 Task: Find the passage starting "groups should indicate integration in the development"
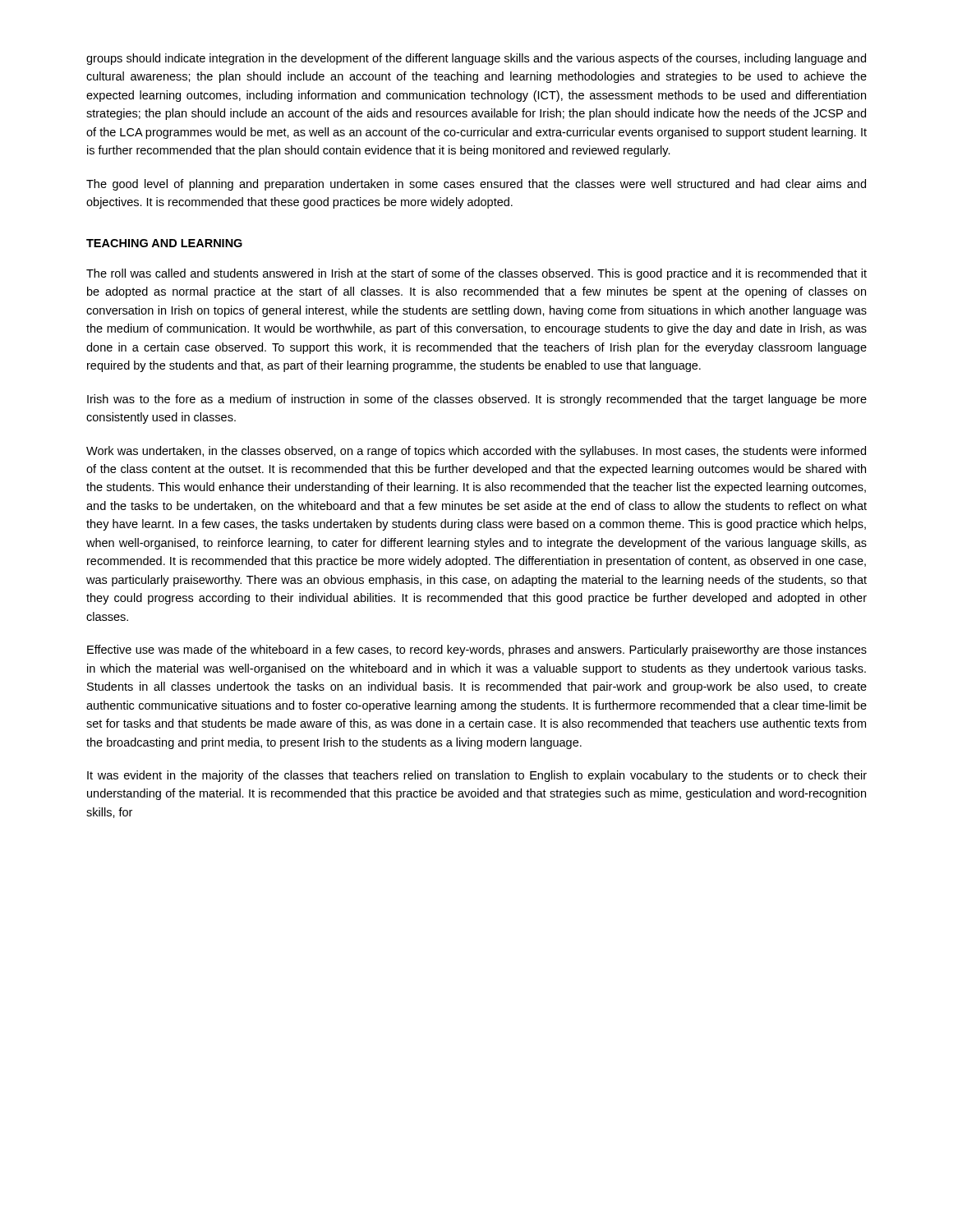pyautogui.click(x=476, y=104)
